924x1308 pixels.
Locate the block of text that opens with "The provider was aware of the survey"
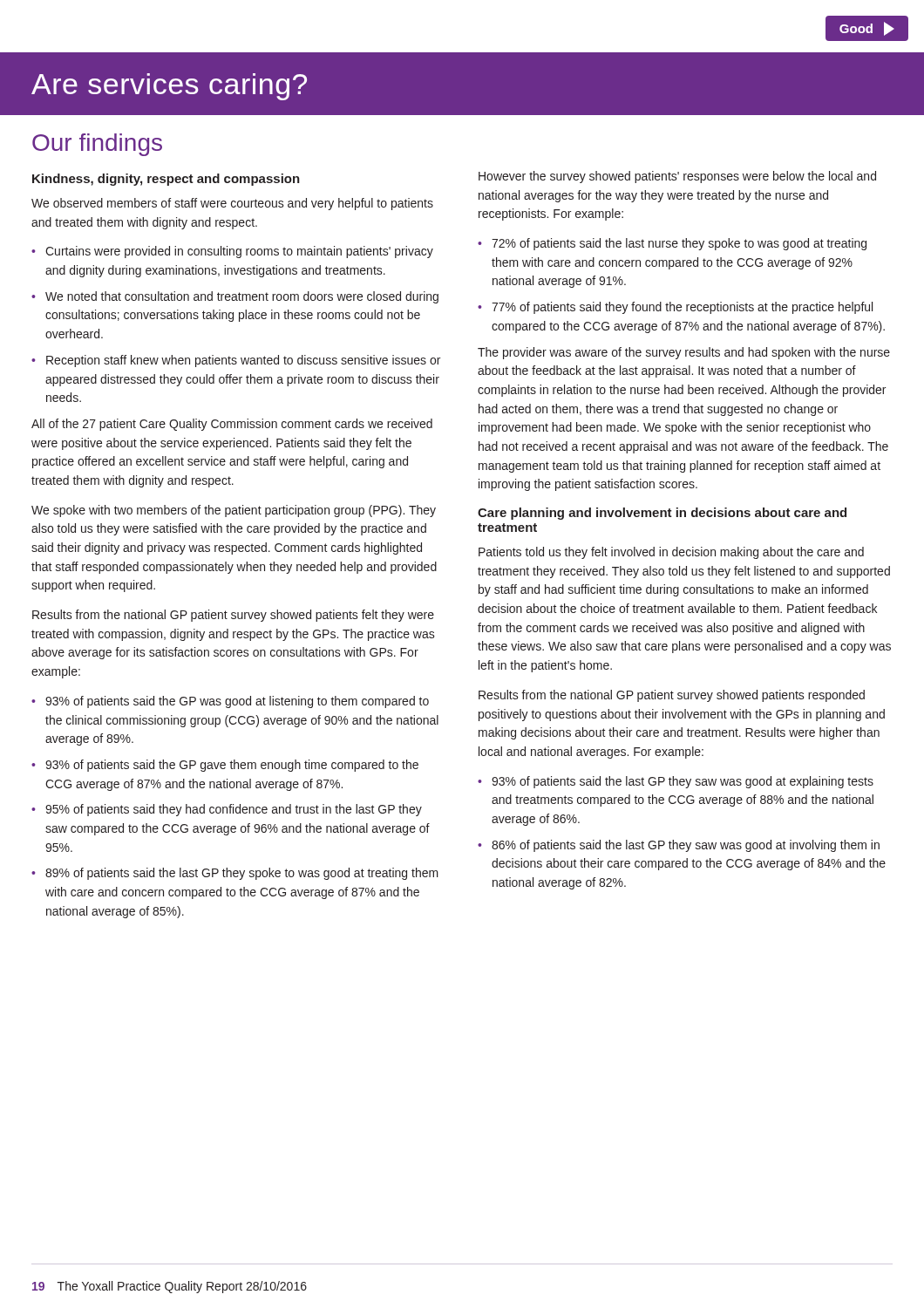pos(684,418)
